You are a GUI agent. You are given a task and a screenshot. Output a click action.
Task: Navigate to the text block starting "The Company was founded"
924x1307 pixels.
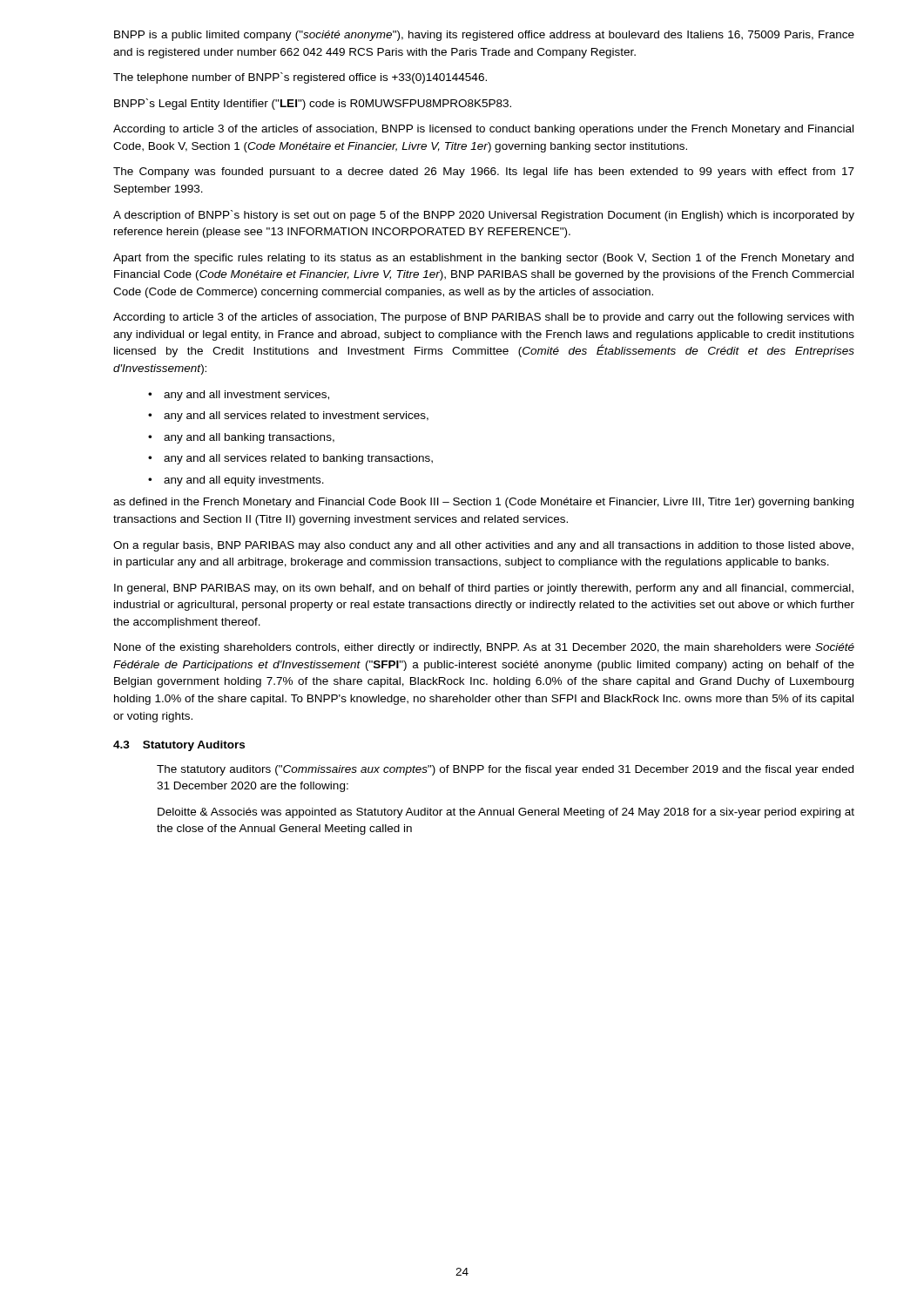coord(484,180)
